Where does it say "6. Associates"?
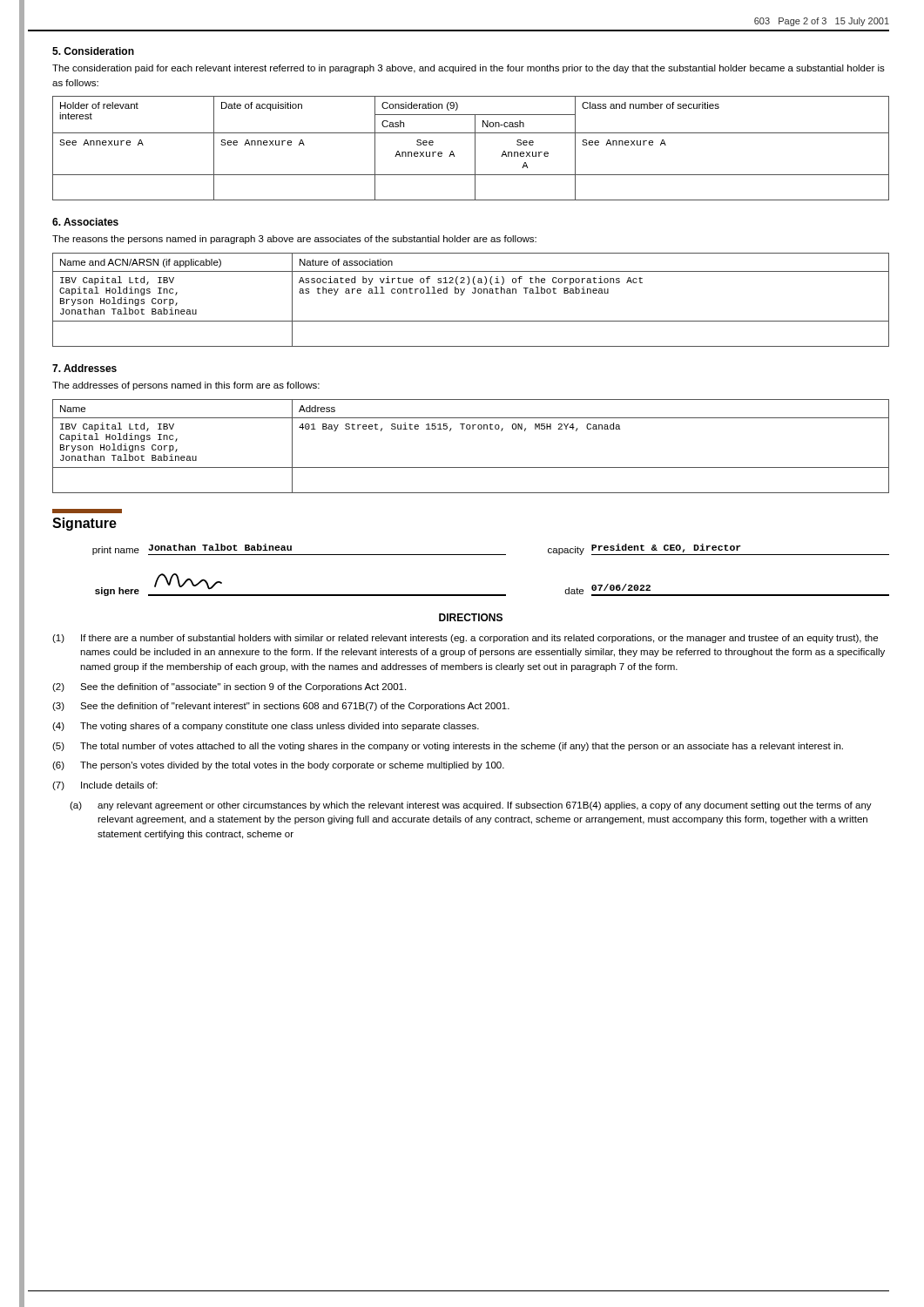 85,223
